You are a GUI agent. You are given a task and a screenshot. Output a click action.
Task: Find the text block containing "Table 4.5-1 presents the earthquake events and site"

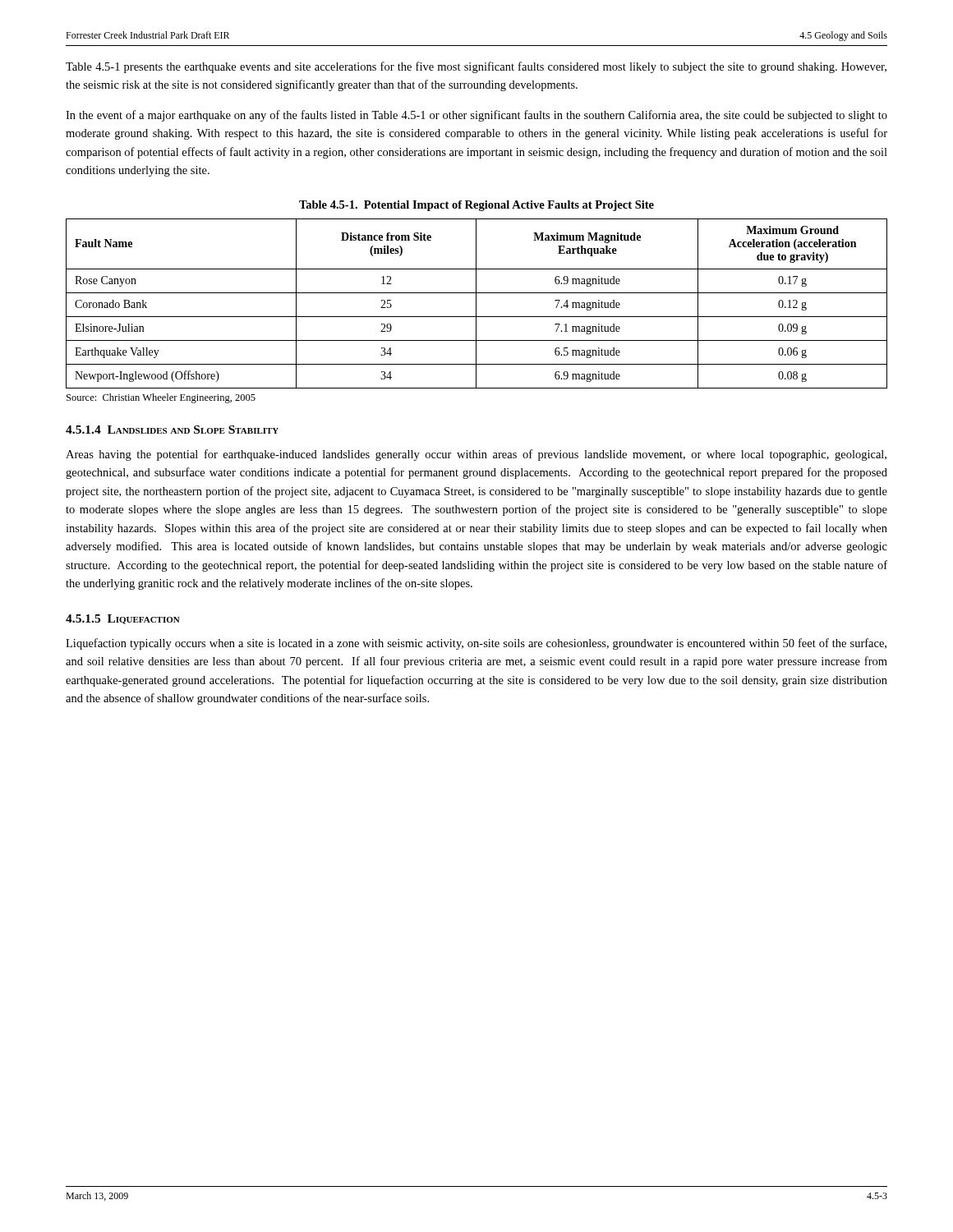tap(476, 76)
